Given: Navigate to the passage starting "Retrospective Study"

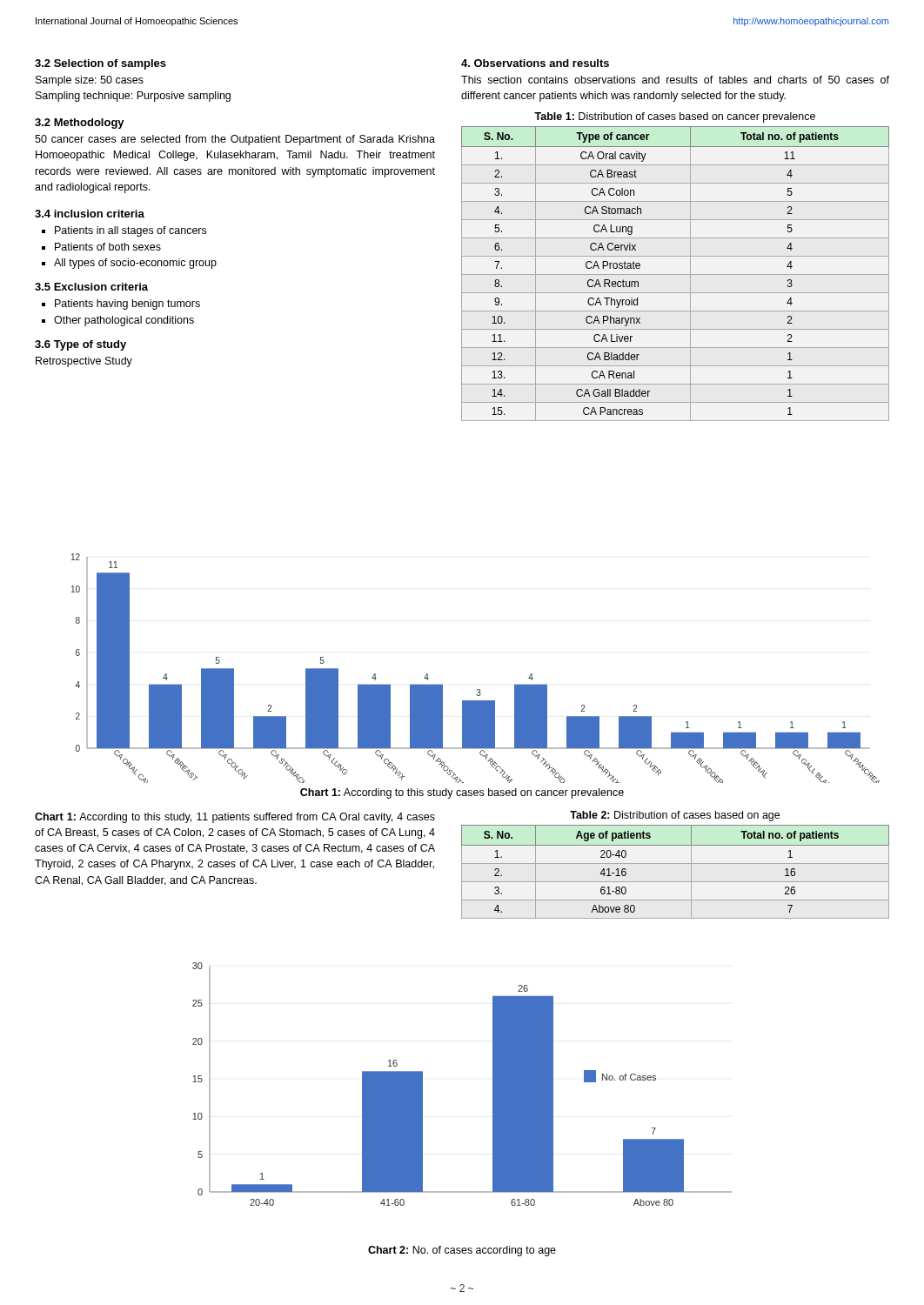Looking at the screenshot, I should (83, 361).
